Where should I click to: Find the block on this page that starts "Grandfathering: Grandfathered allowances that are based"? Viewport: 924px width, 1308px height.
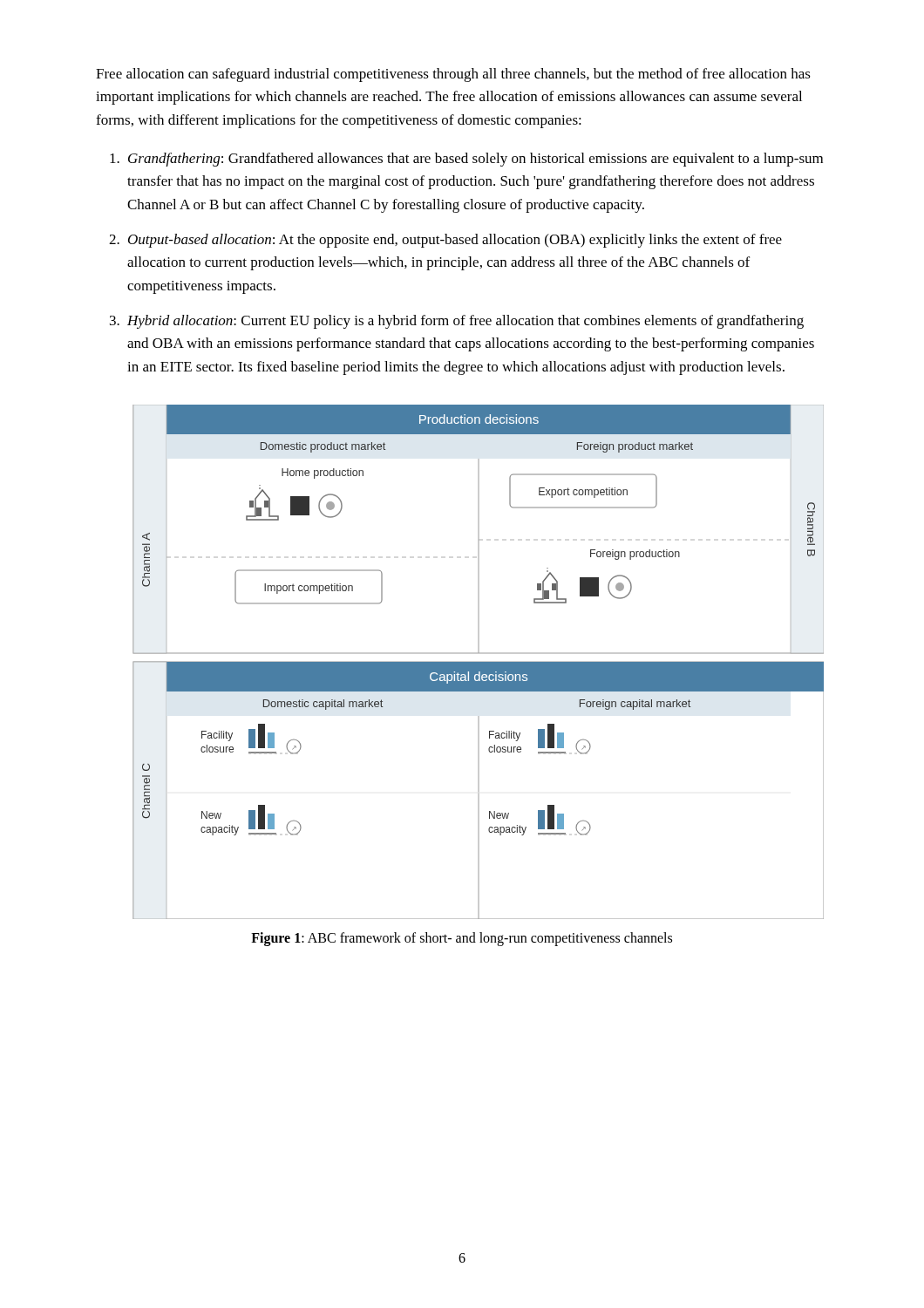(x=476, y=182)
